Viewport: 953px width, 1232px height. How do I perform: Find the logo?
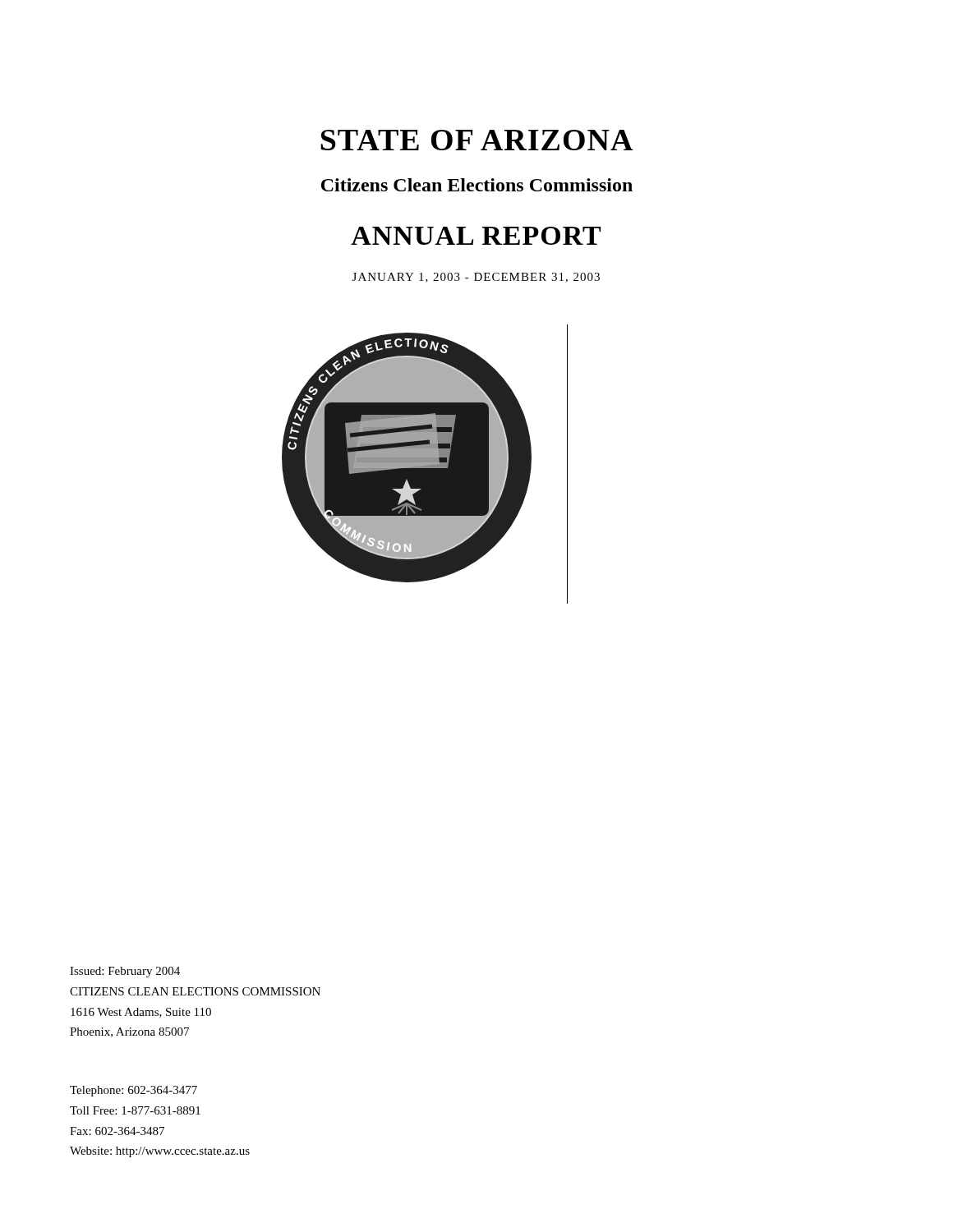pyautogui.click(x=419, y=464)
